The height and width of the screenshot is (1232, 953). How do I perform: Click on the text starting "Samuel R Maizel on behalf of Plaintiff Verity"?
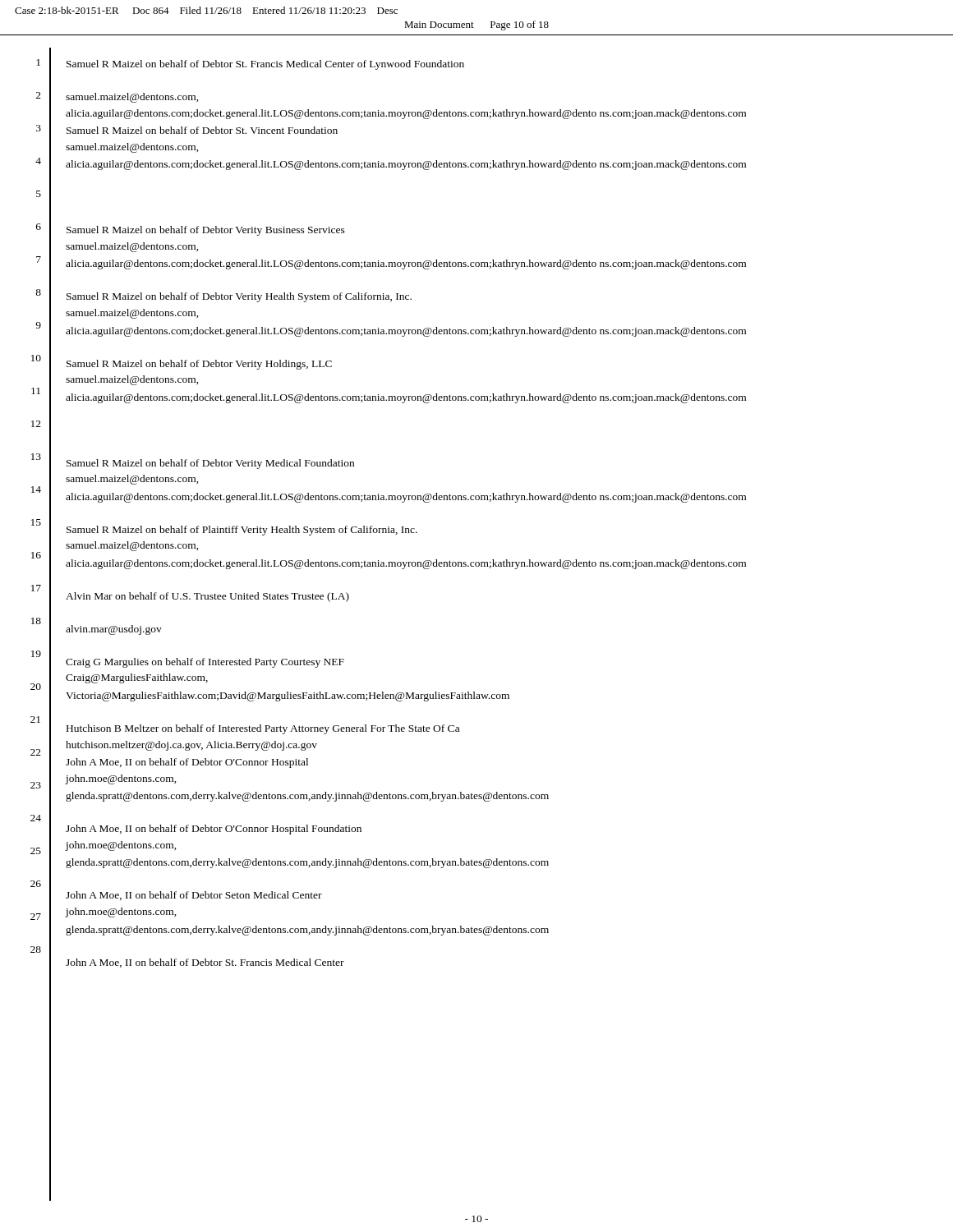[498, 553]
